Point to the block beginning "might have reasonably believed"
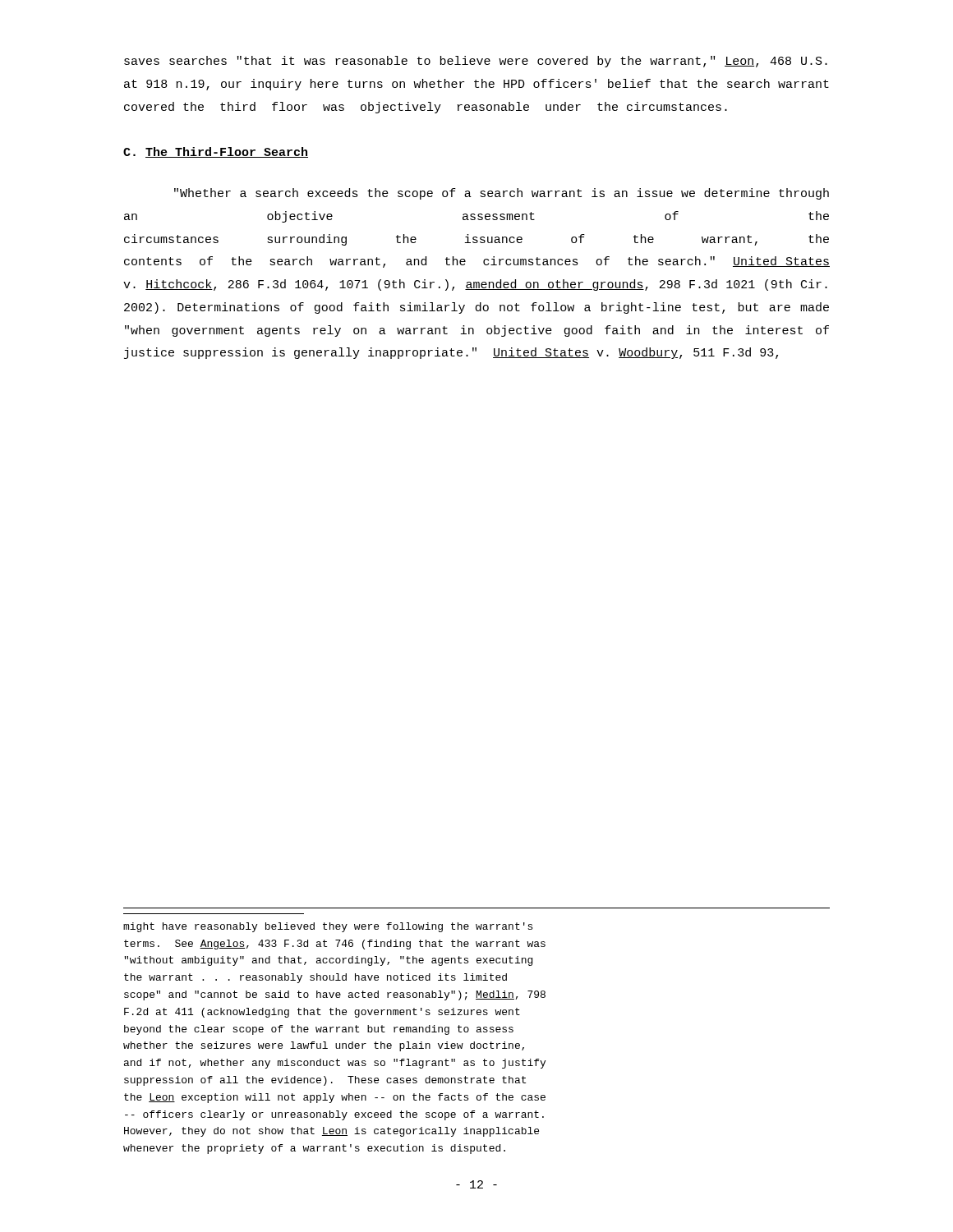Image resolution: width=953 pixels, height=1232 pixels. [x=335, y=1038]
